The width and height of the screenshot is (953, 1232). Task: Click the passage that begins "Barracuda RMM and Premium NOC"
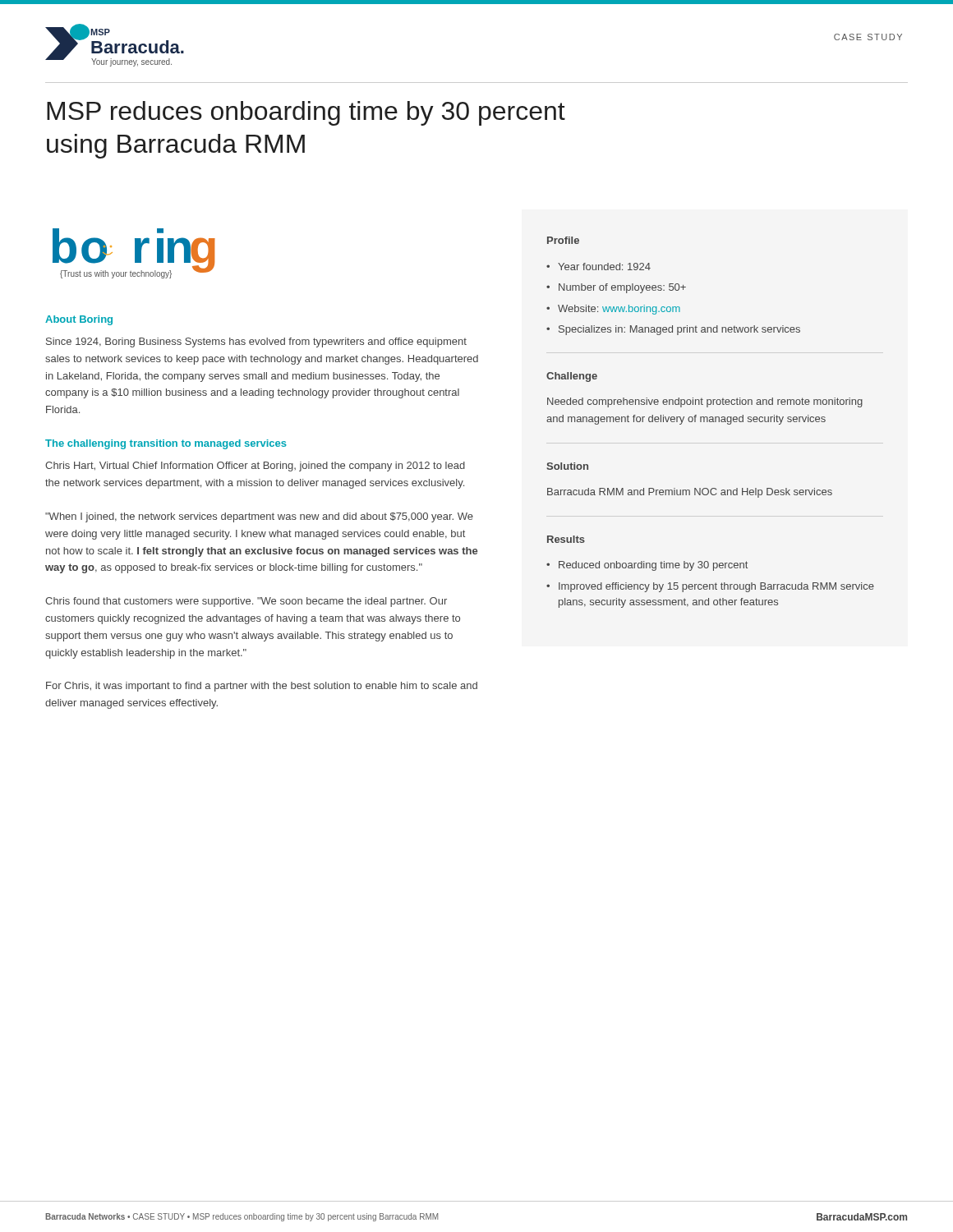pos(689,492)
